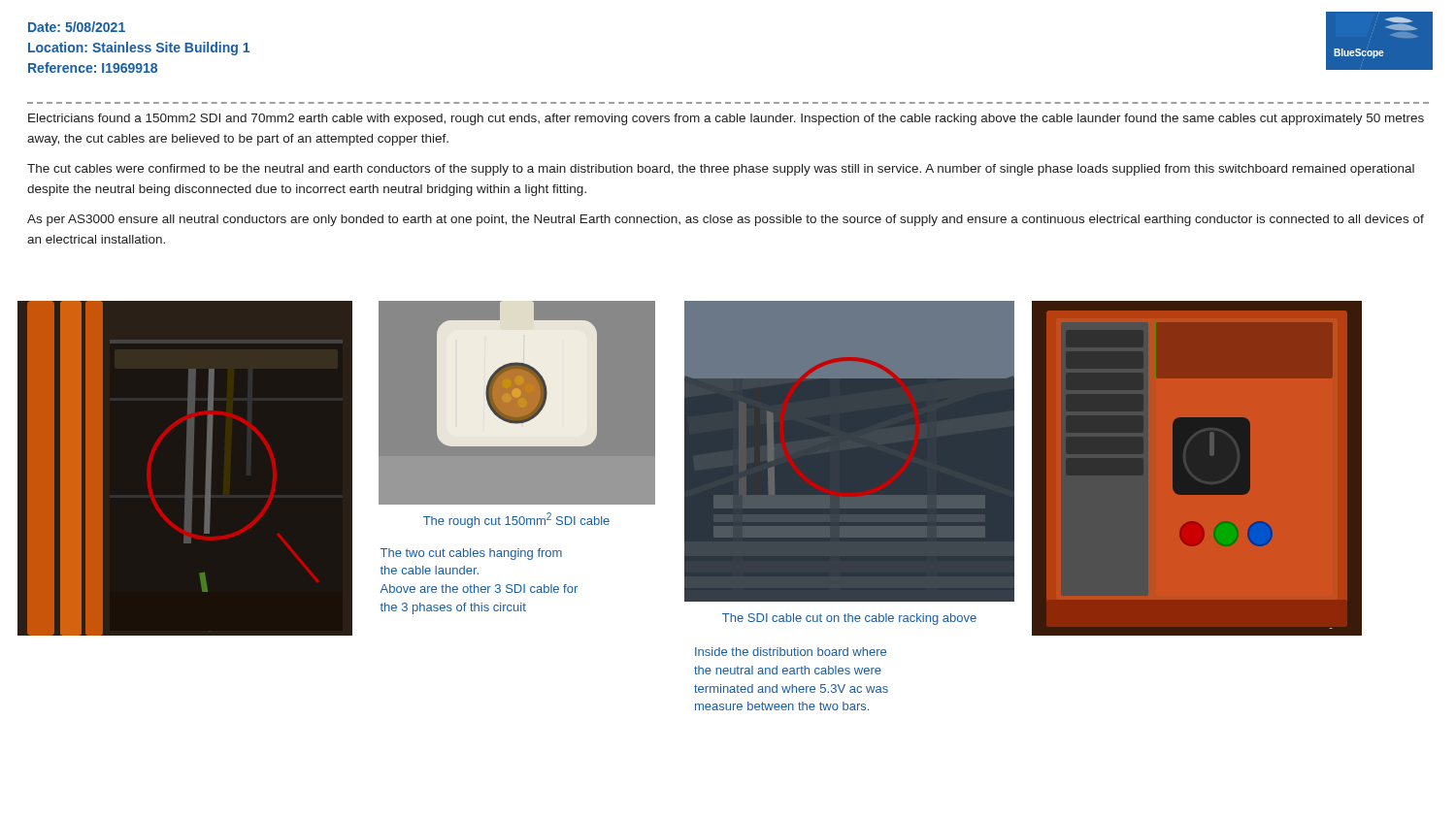Image resolution: width=1456 pixels, height=819 pixels.
Task: Select the caption that says "The SDI cable cut"
Action: (849, 618)
